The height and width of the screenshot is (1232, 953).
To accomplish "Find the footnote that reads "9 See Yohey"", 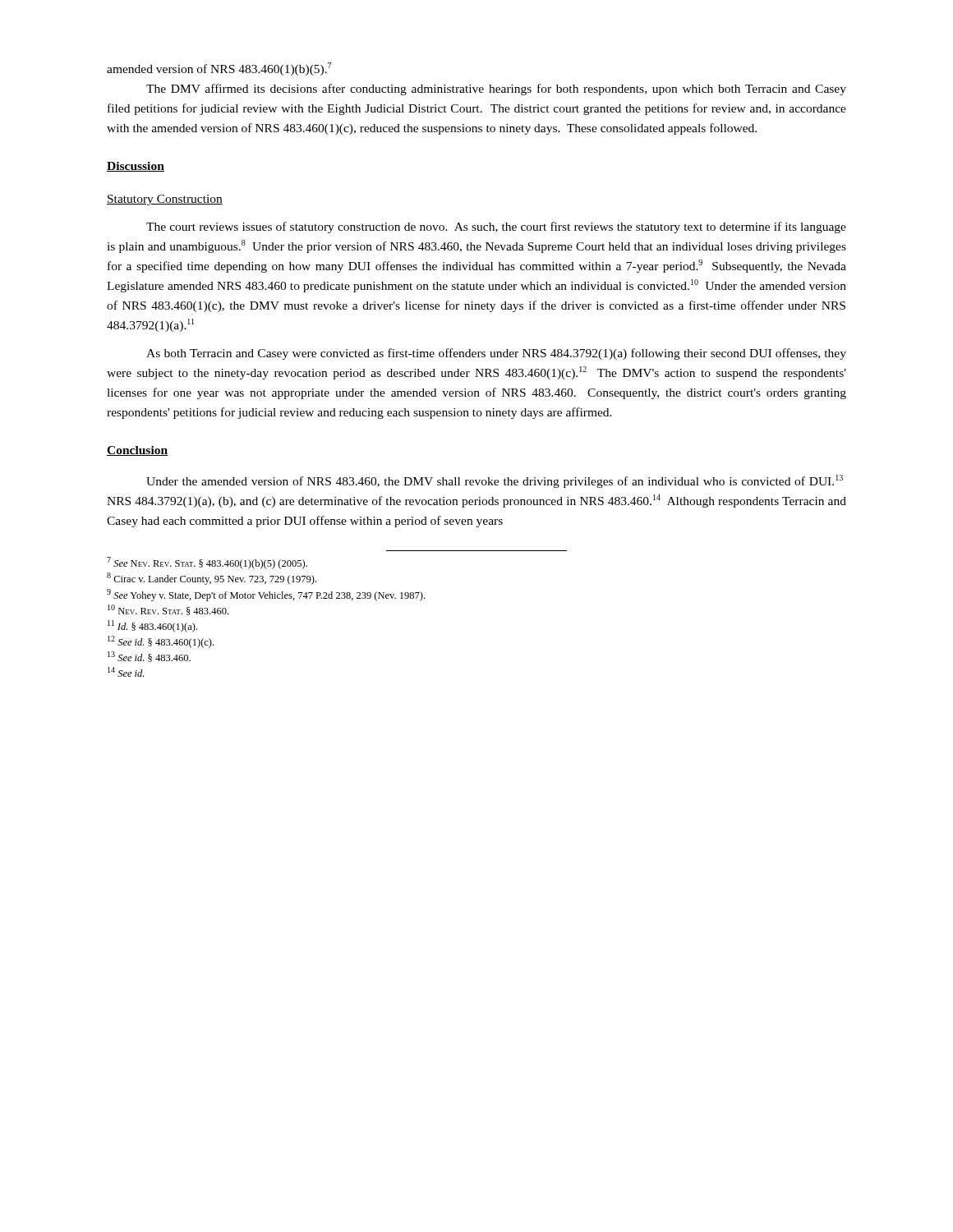I will pos(266,595).
